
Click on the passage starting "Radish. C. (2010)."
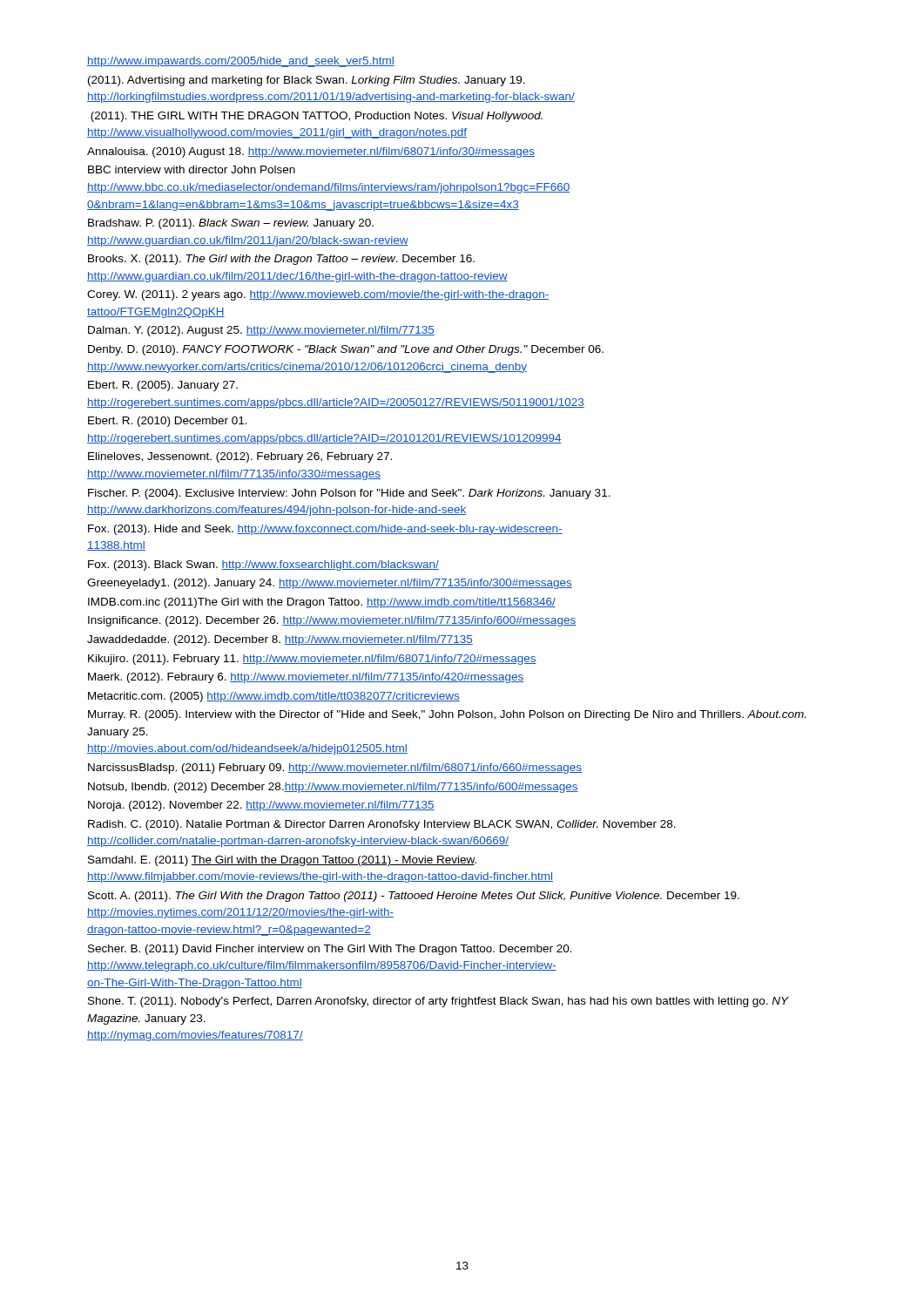click(x=382, y=832)
